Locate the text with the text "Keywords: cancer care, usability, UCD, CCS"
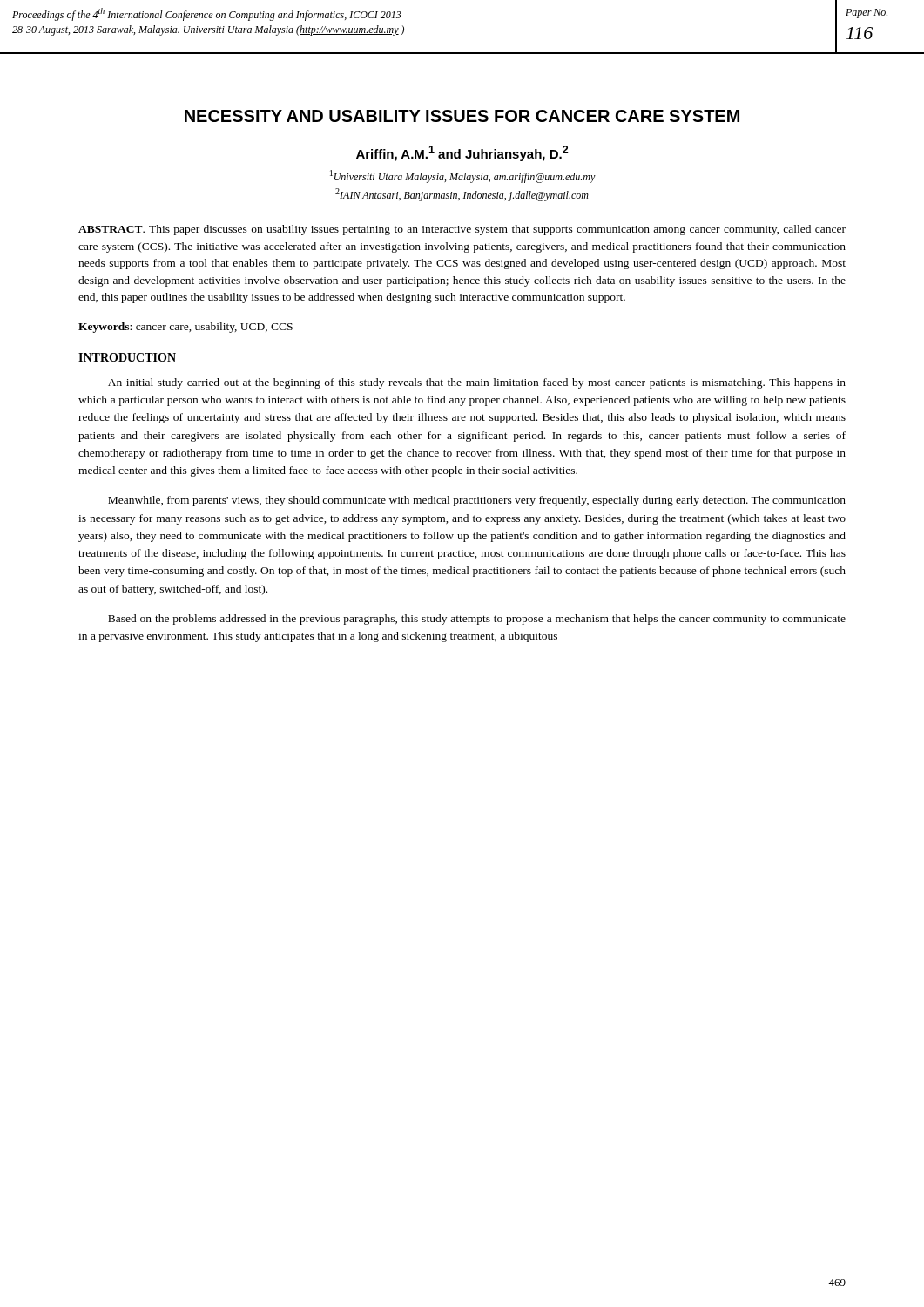Screen dimensions: 1307x924 click(x=186, y=326)
